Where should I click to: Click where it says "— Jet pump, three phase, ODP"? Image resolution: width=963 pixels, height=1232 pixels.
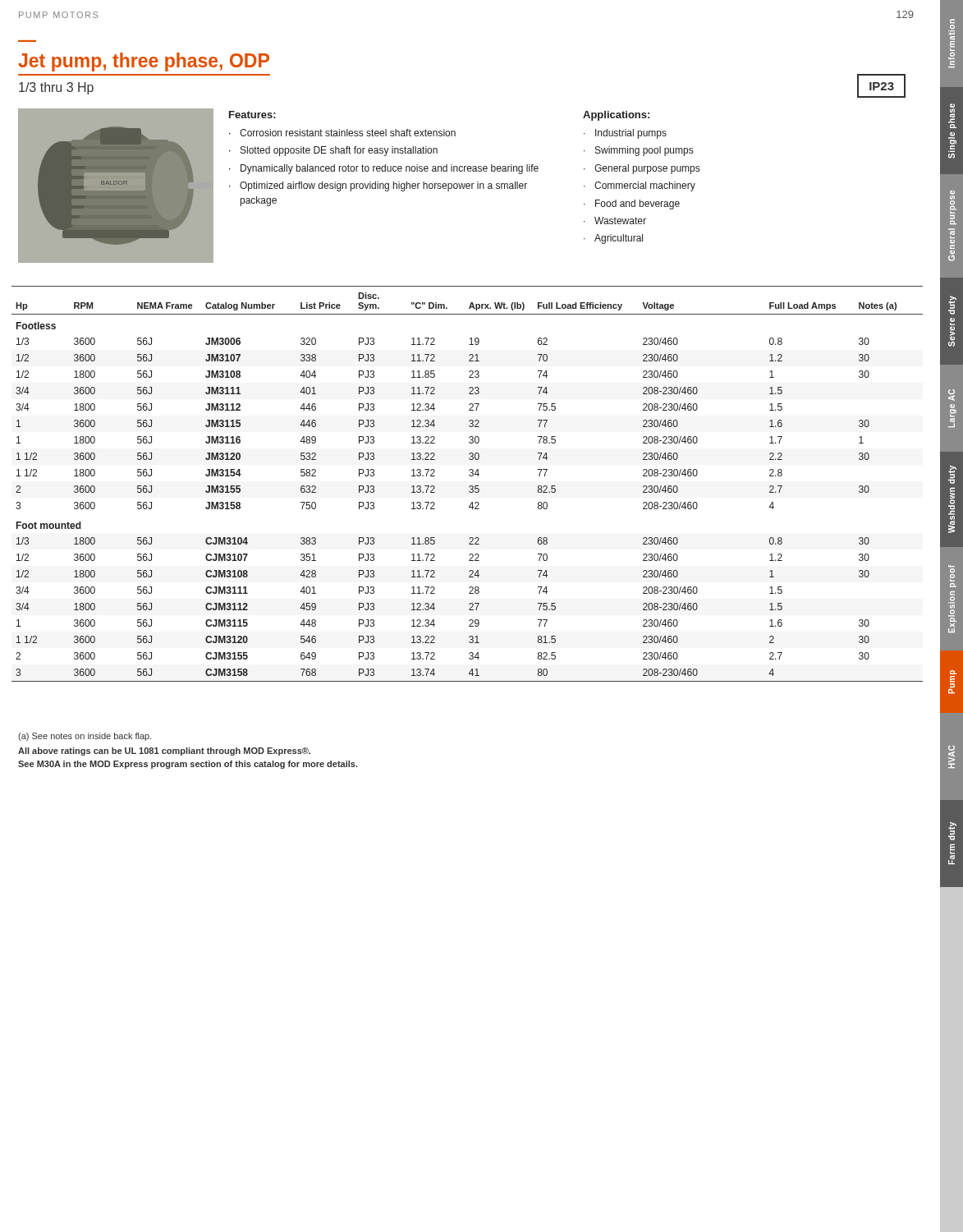pyautogui.click(x=144, y=53)
